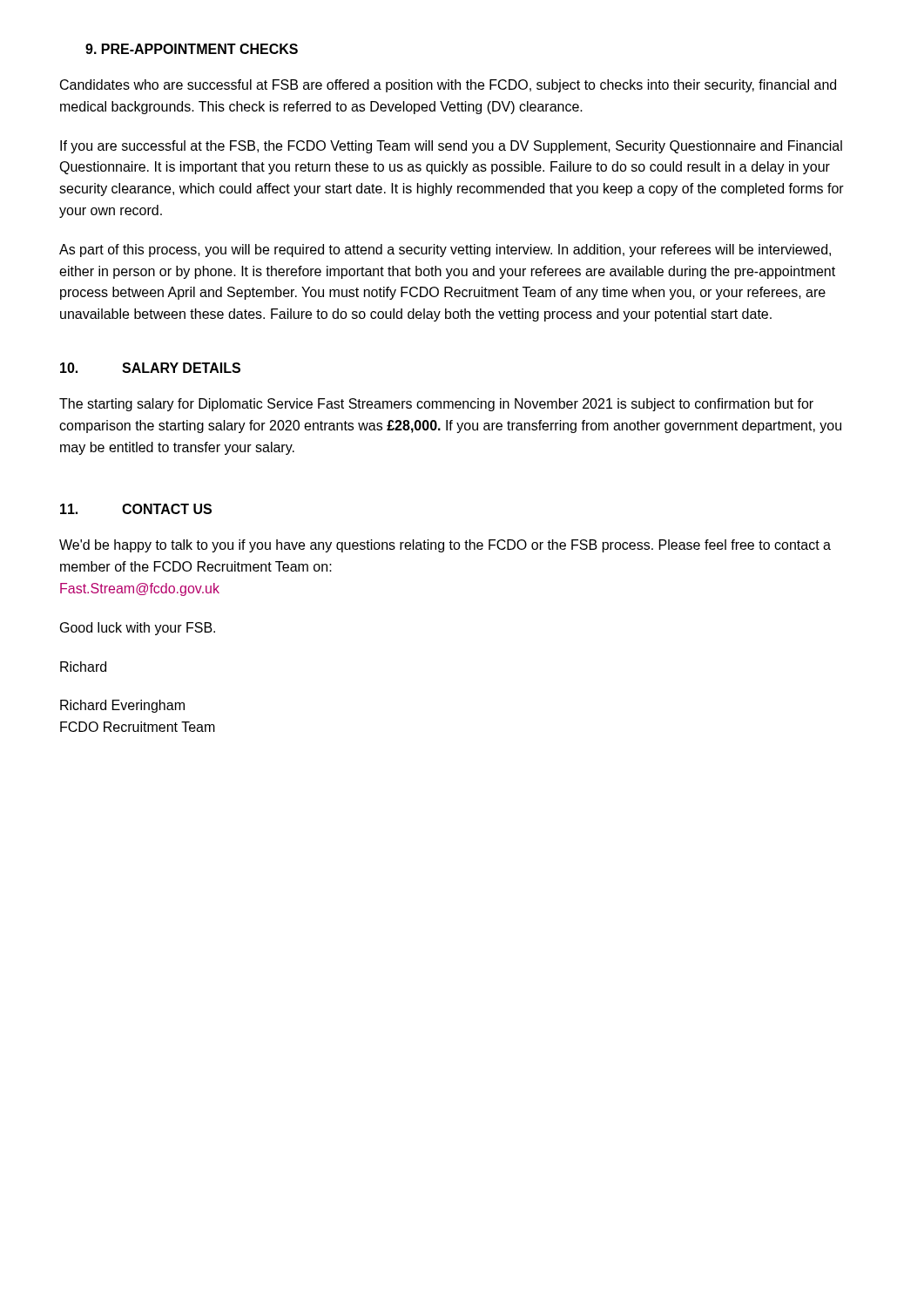Click on the text block containing "The starting salary for"

tap(451, 425)
